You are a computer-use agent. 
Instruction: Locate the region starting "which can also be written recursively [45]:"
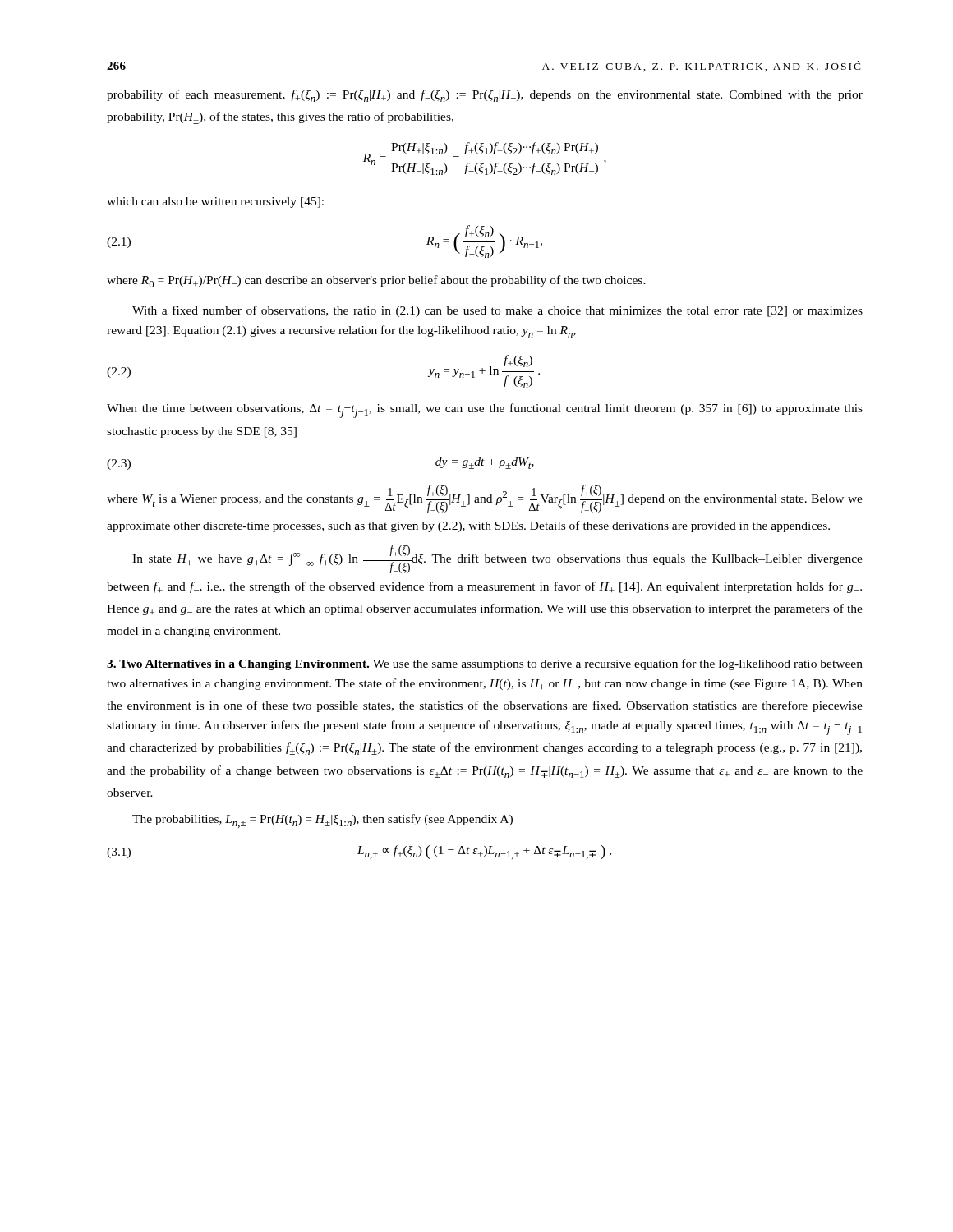[x=215, y=202]
